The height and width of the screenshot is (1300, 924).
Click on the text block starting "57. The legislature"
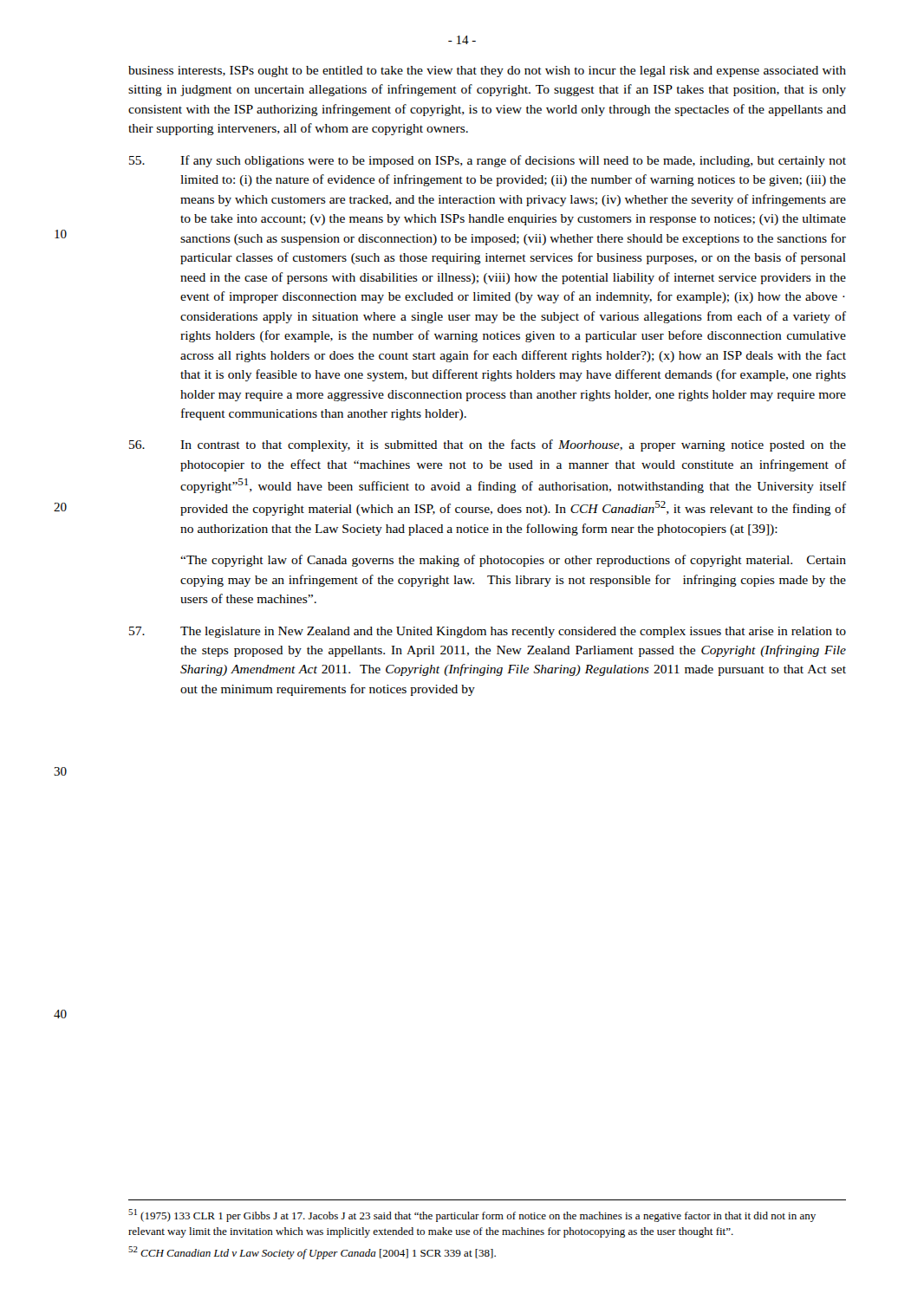coord(487,660)
